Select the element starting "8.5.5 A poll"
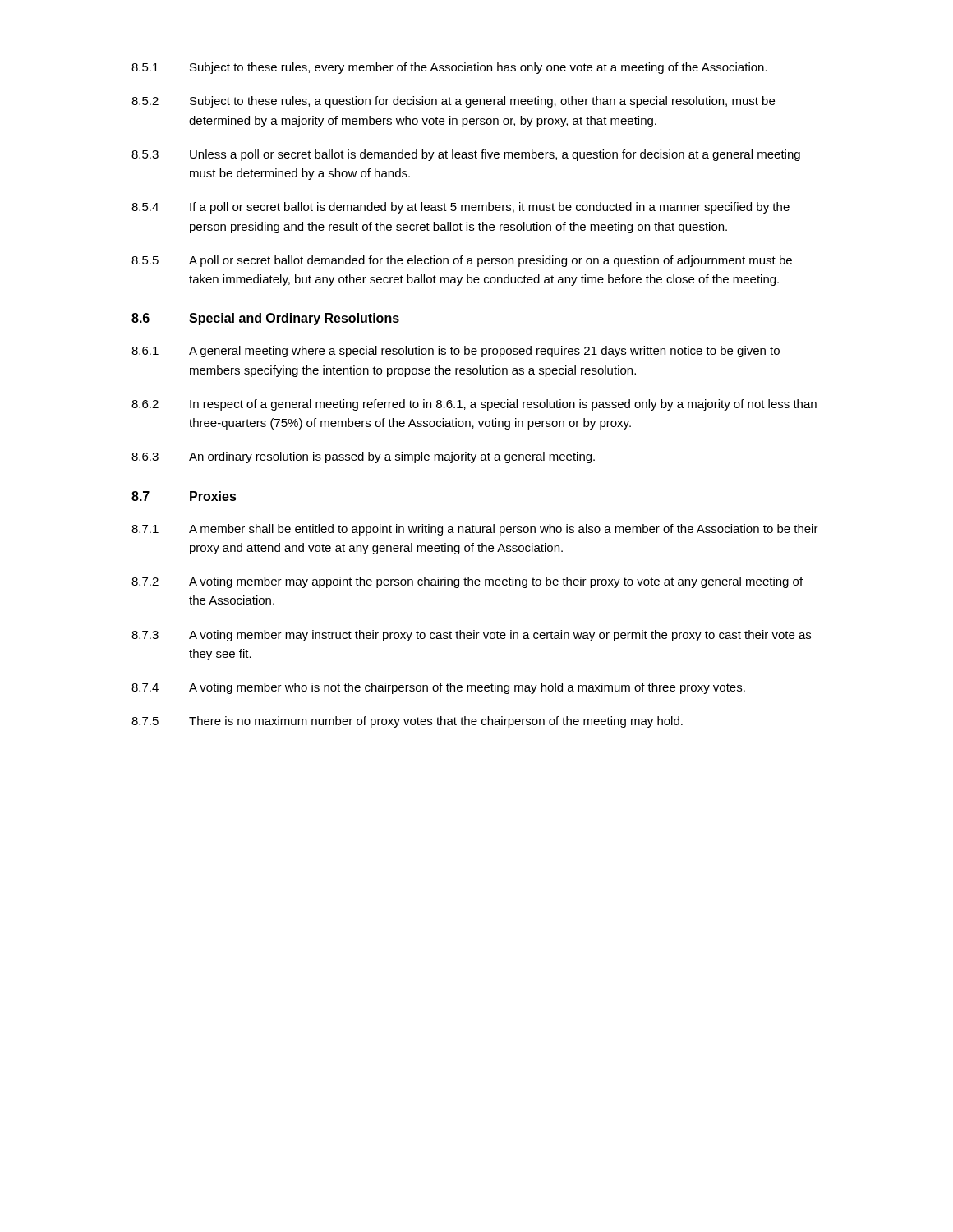 476,269
